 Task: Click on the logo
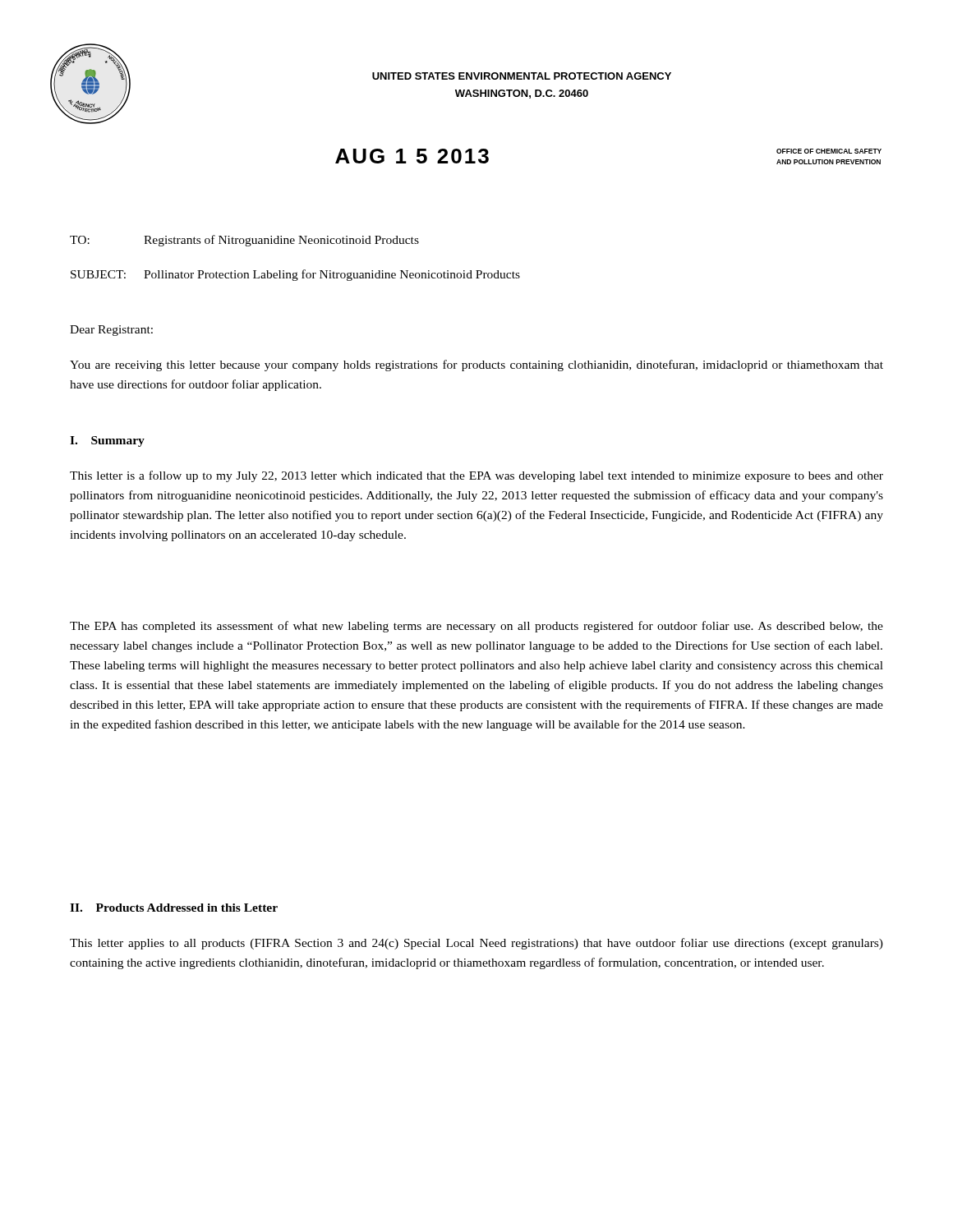pyautogui.click(x=94, y=85)
